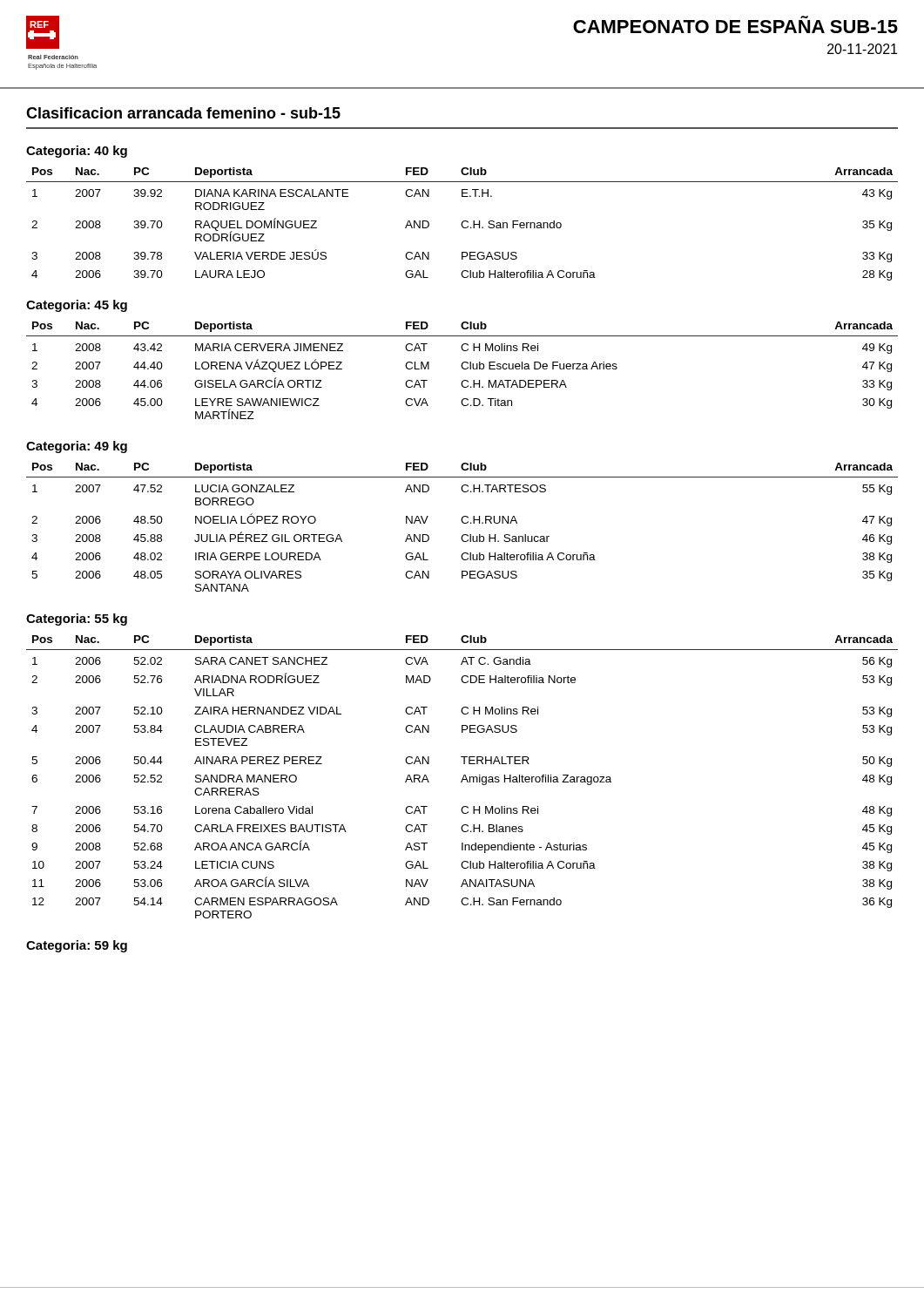Navigate to the element starting "Clasificacion arrancada femenino - sub-15"

pos(183,113)
